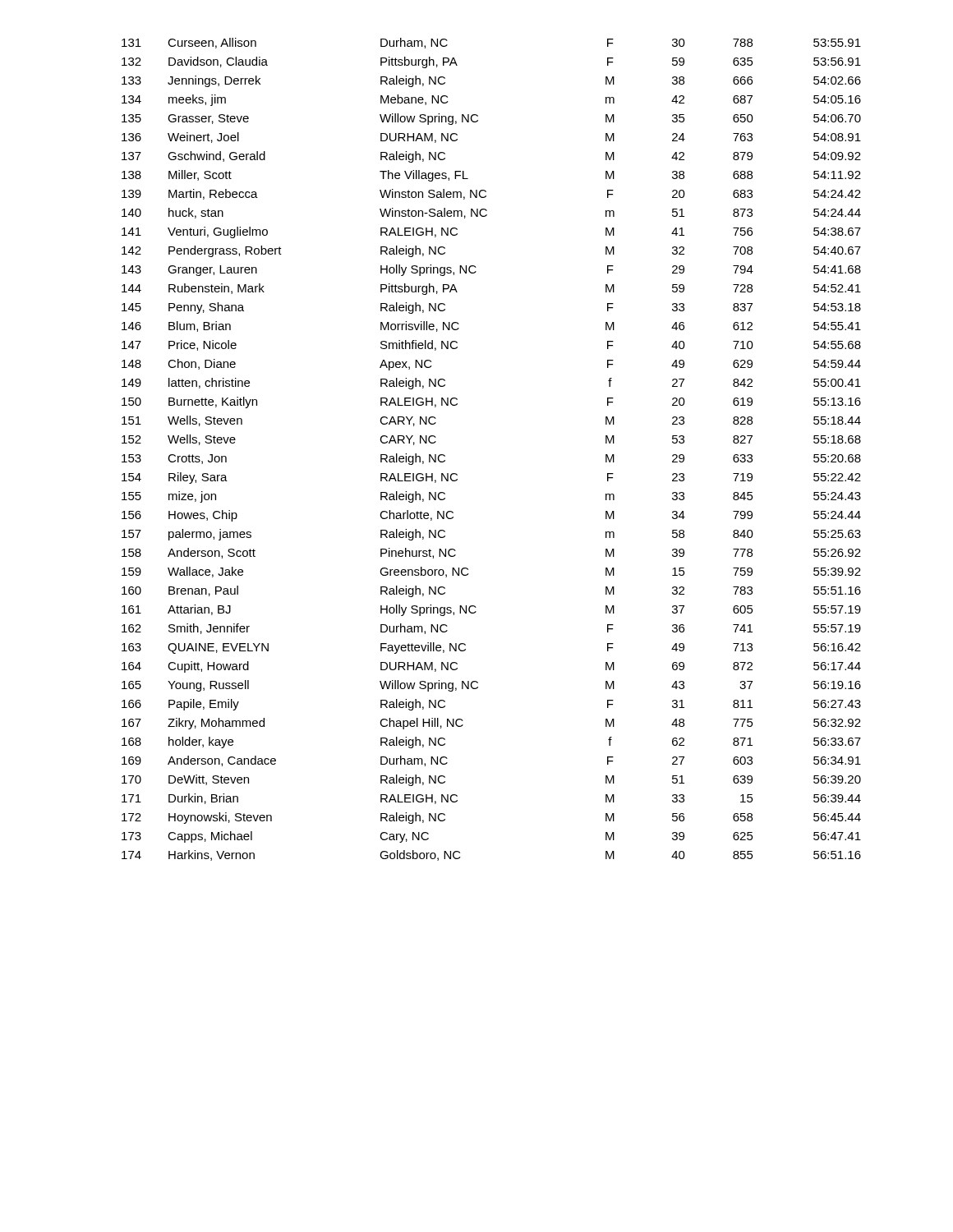Screen dimensions: 1232x953
Task: Select a table
Action: pyautogui.click(x=476, y=448)
